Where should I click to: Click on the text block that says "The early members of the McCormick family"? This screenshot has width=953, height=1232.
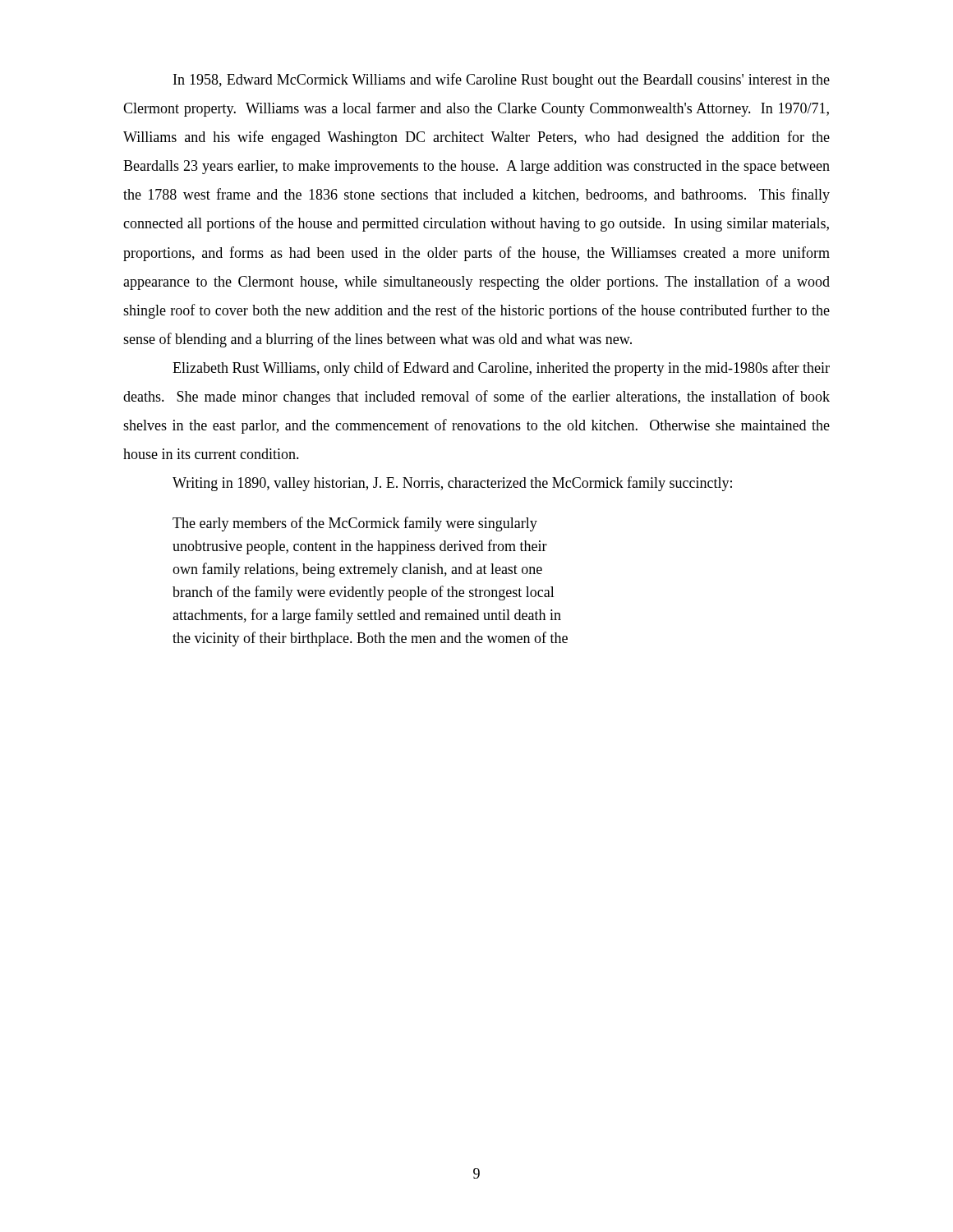(370, 581)
